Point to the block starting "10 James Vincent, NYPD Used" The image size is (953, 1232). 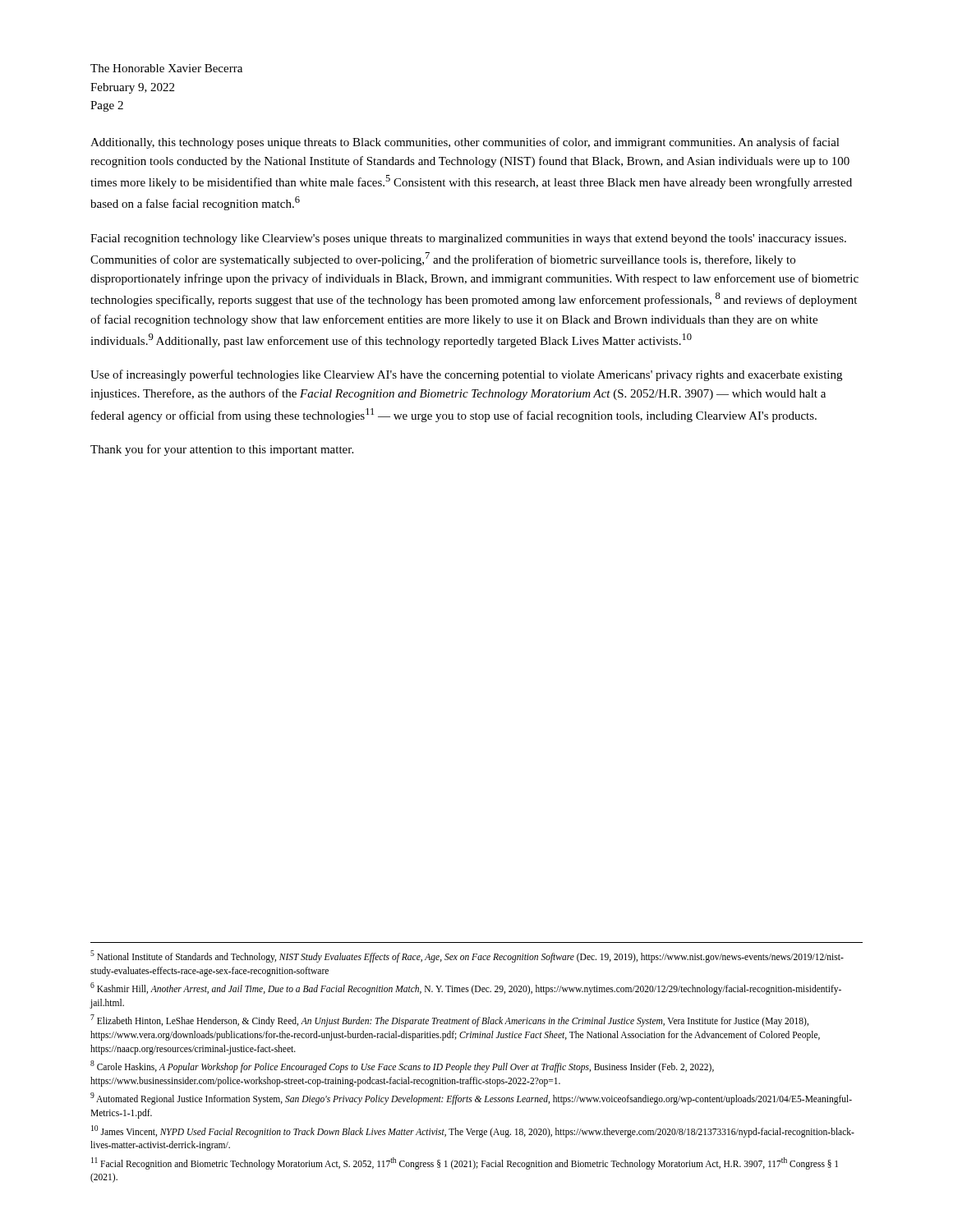pyautogui.click(x=472, y=1137)
